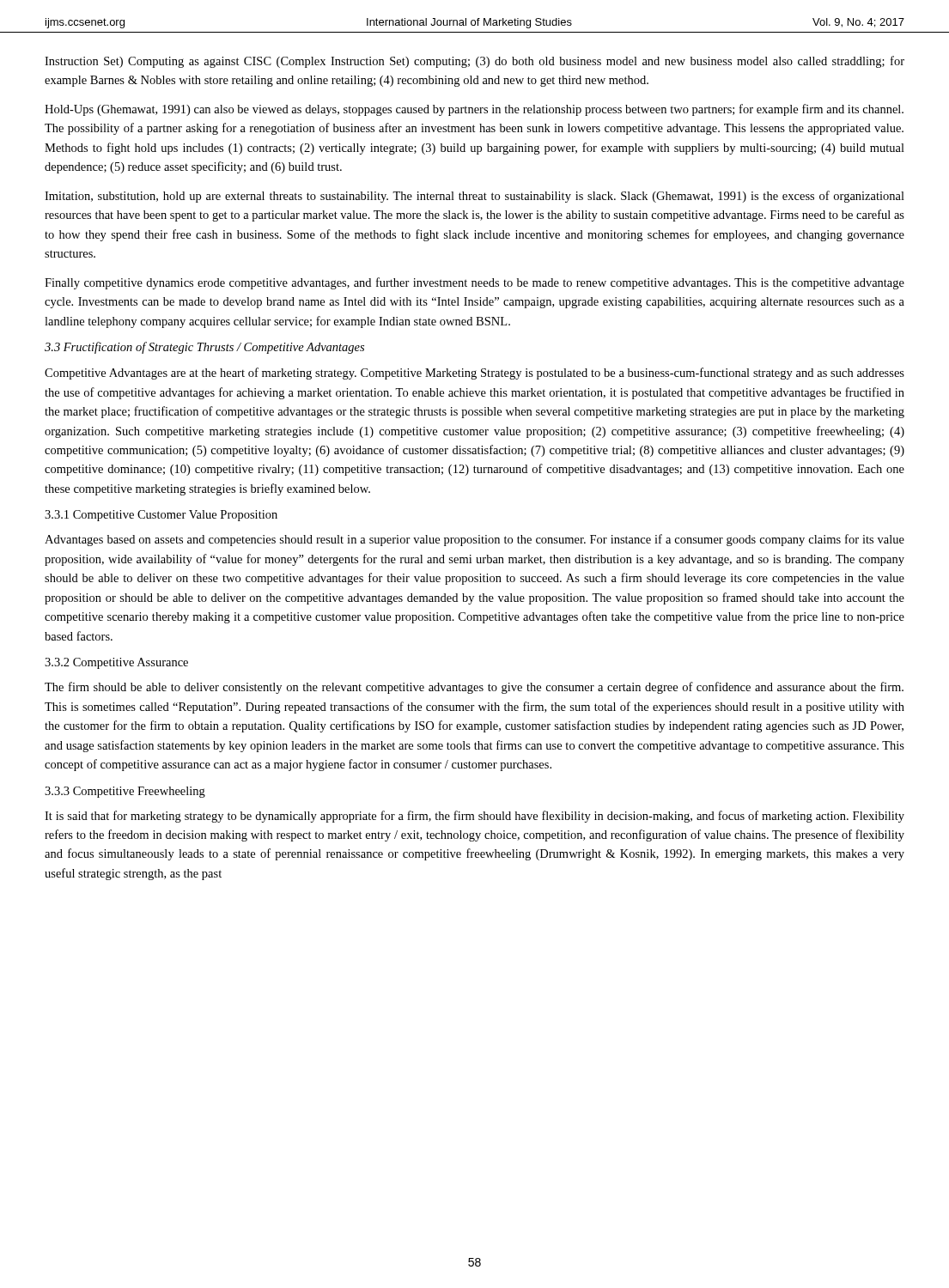Locate the block starting "3.3.3 Competitive Freewheeling"
The height and width of the screenshot is (1288, 949).
click(125, 790)
